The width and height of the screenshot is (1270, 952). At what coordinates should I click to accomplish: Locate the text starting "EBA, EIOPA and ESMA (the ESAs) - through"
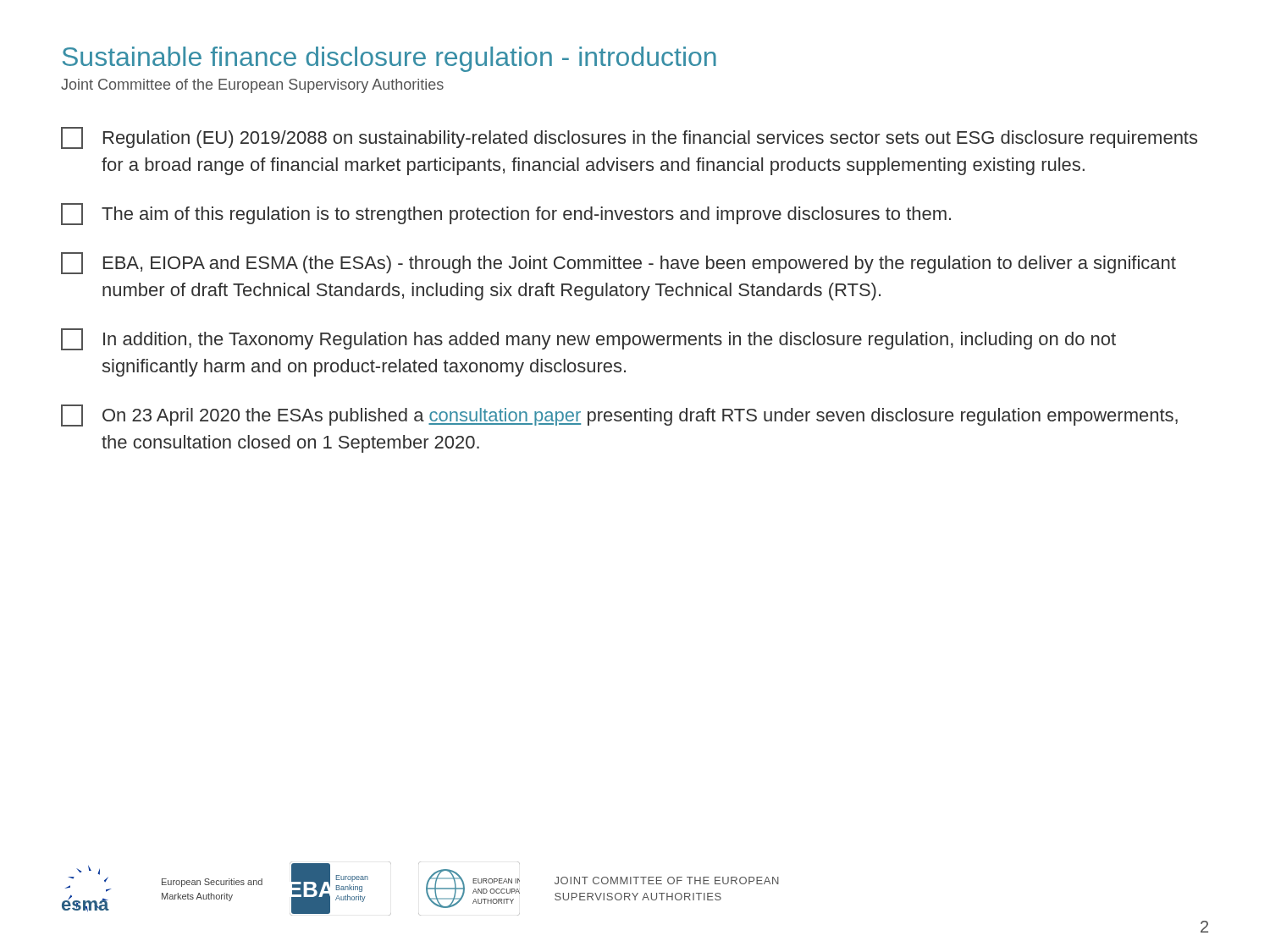coord(635,277)
